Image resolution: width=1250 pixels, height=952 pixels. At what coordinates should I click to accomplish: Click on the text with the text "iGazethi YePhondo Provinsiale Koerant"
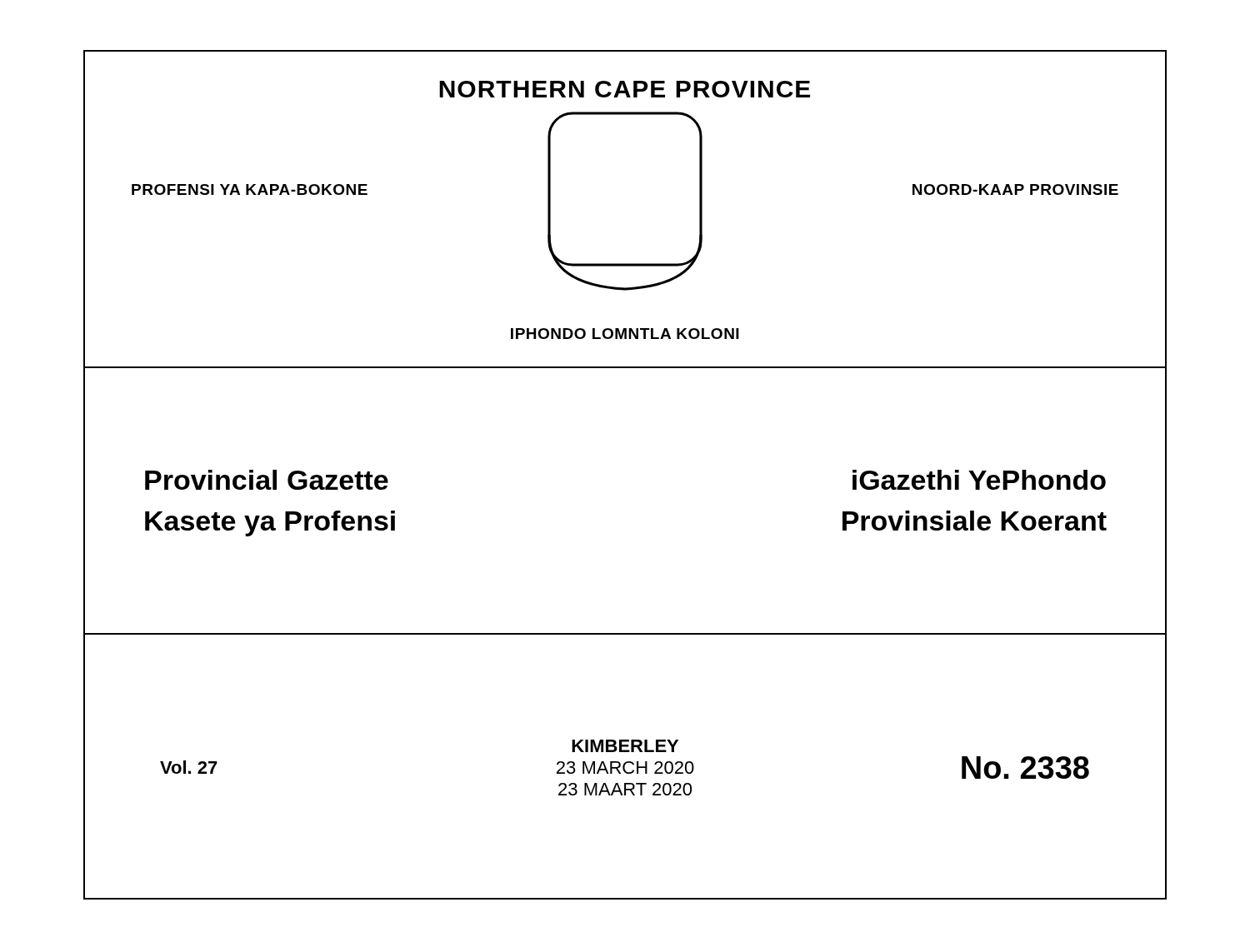pyautogui.click(x=974, y=500)
